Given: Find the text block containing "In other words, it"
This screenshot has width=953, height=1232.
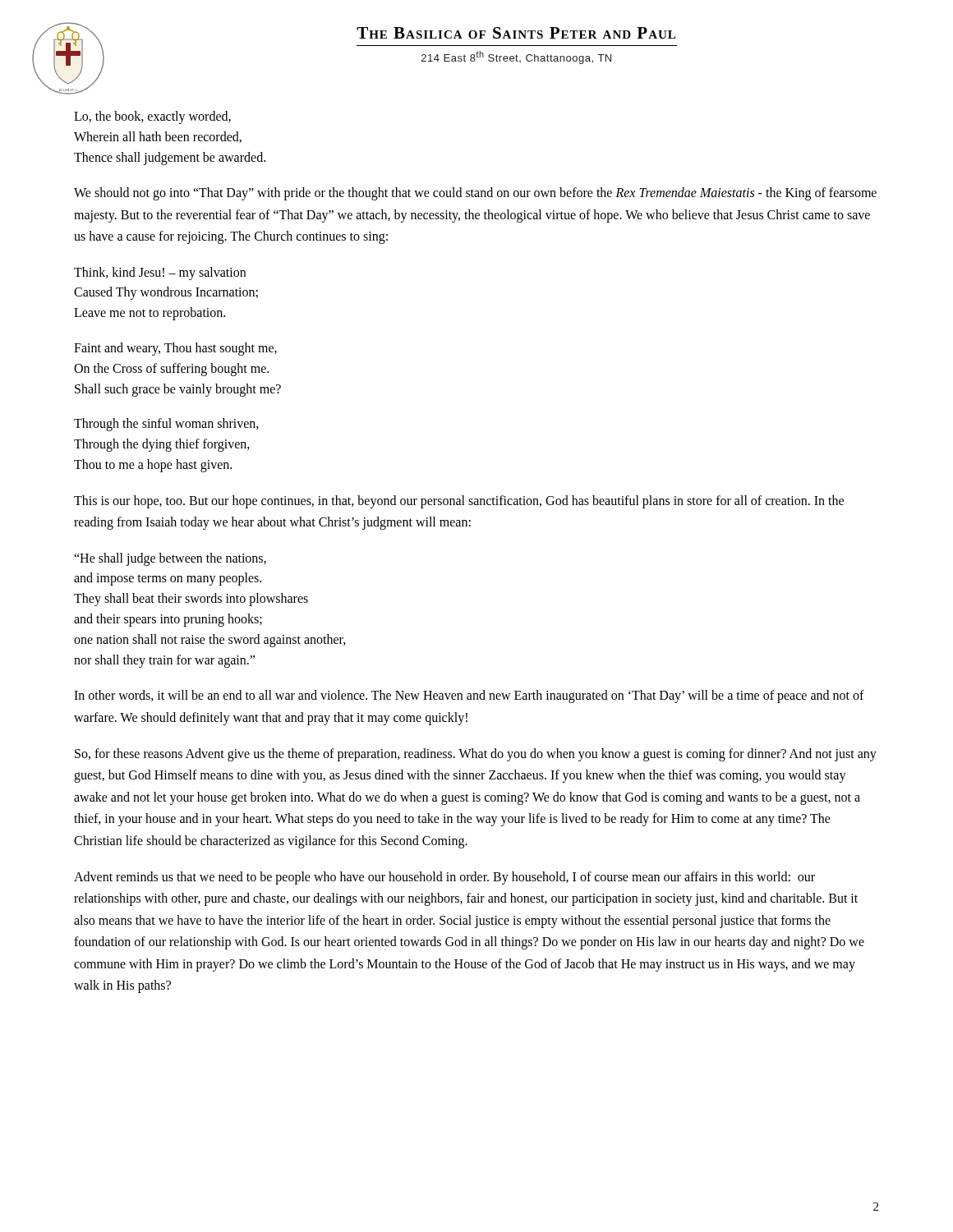Looking at the screenshot, I should tap(469, 706).
